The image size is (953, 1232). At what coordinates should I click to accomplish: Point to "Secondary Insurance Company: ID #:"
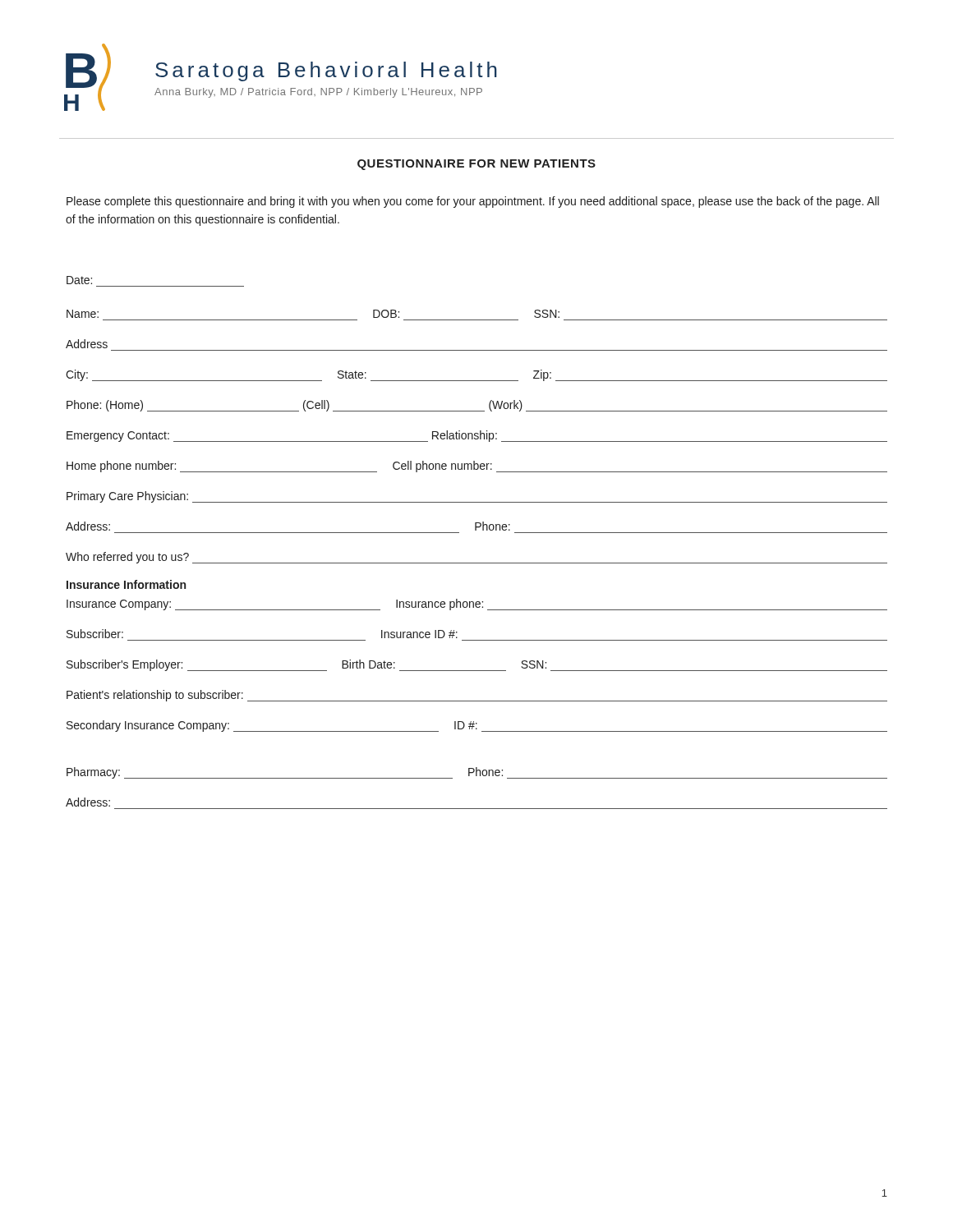pos(476,724)
